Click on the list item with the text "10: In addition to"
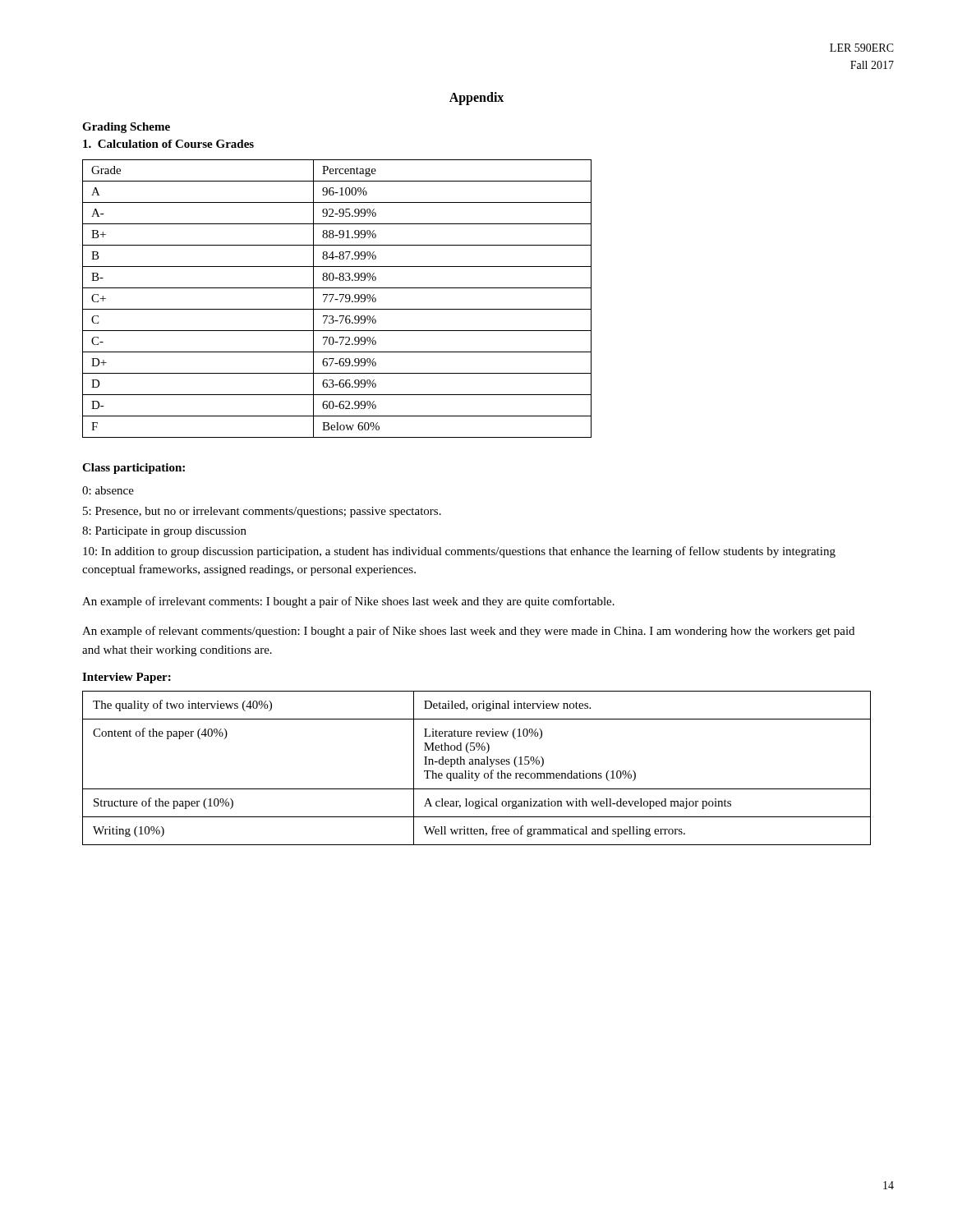953x1232 pixels. coord(459,560)
